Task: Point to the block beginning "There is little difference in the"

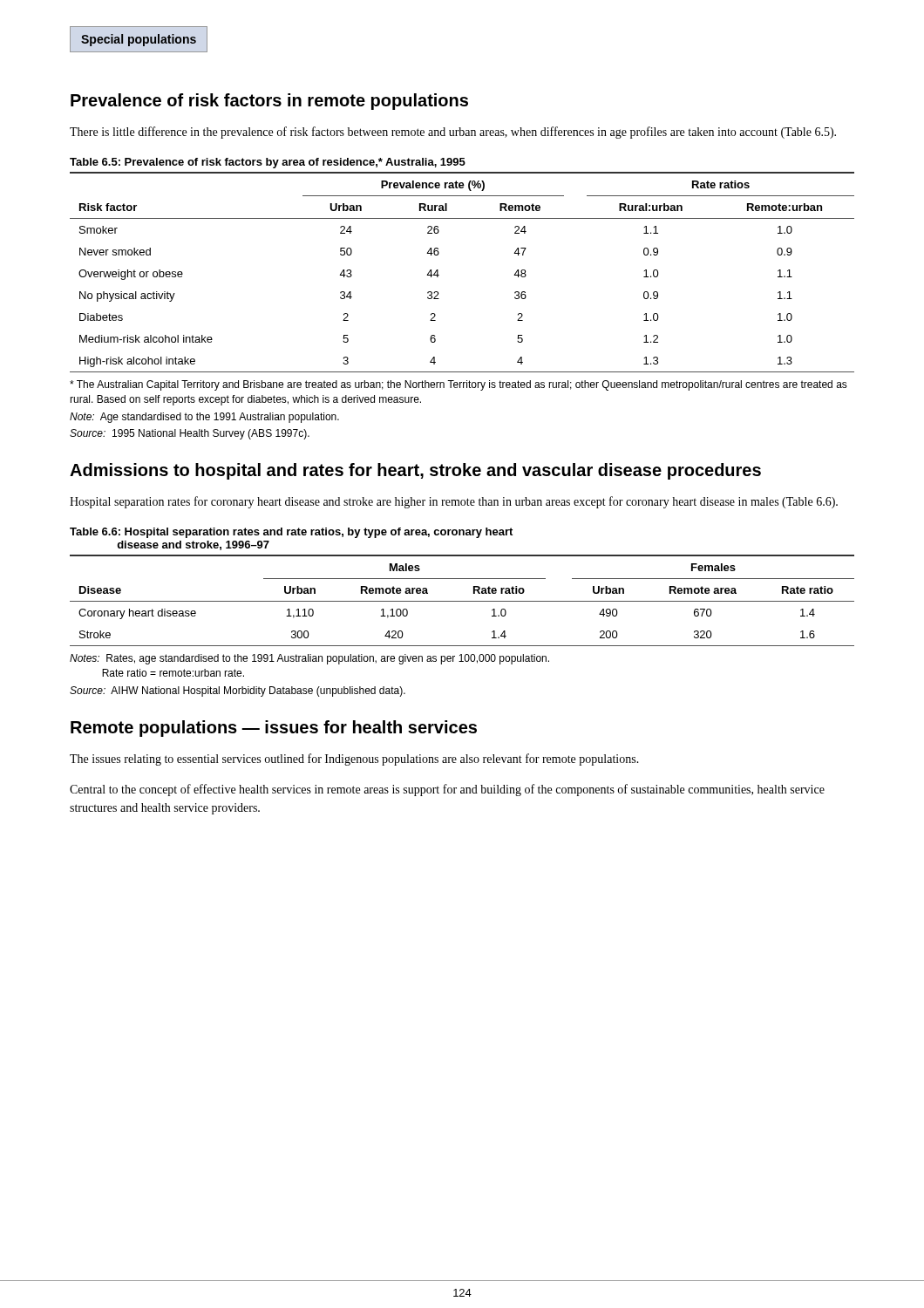Action: click(462, 132)
